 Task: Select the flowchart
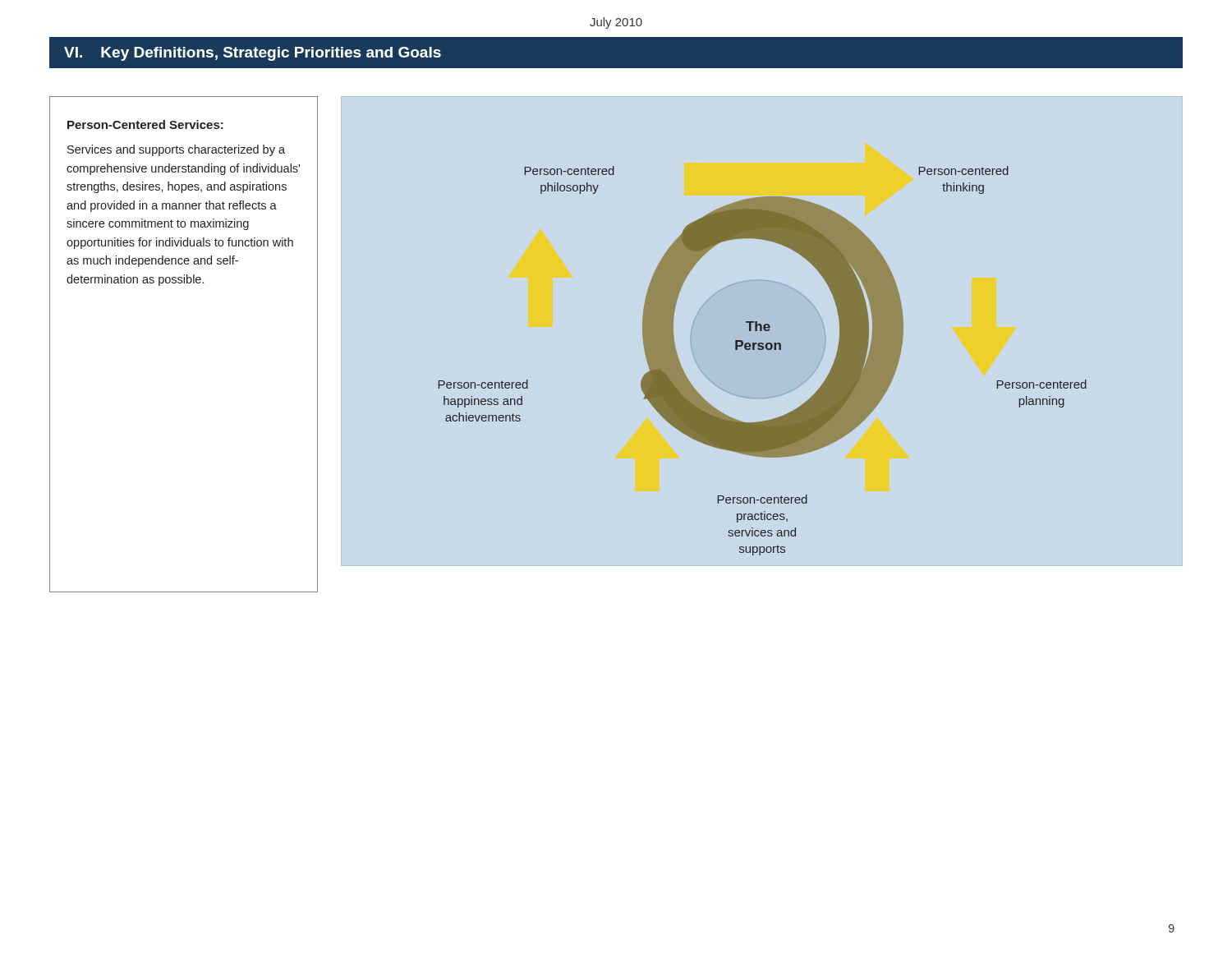pos(762,331)
